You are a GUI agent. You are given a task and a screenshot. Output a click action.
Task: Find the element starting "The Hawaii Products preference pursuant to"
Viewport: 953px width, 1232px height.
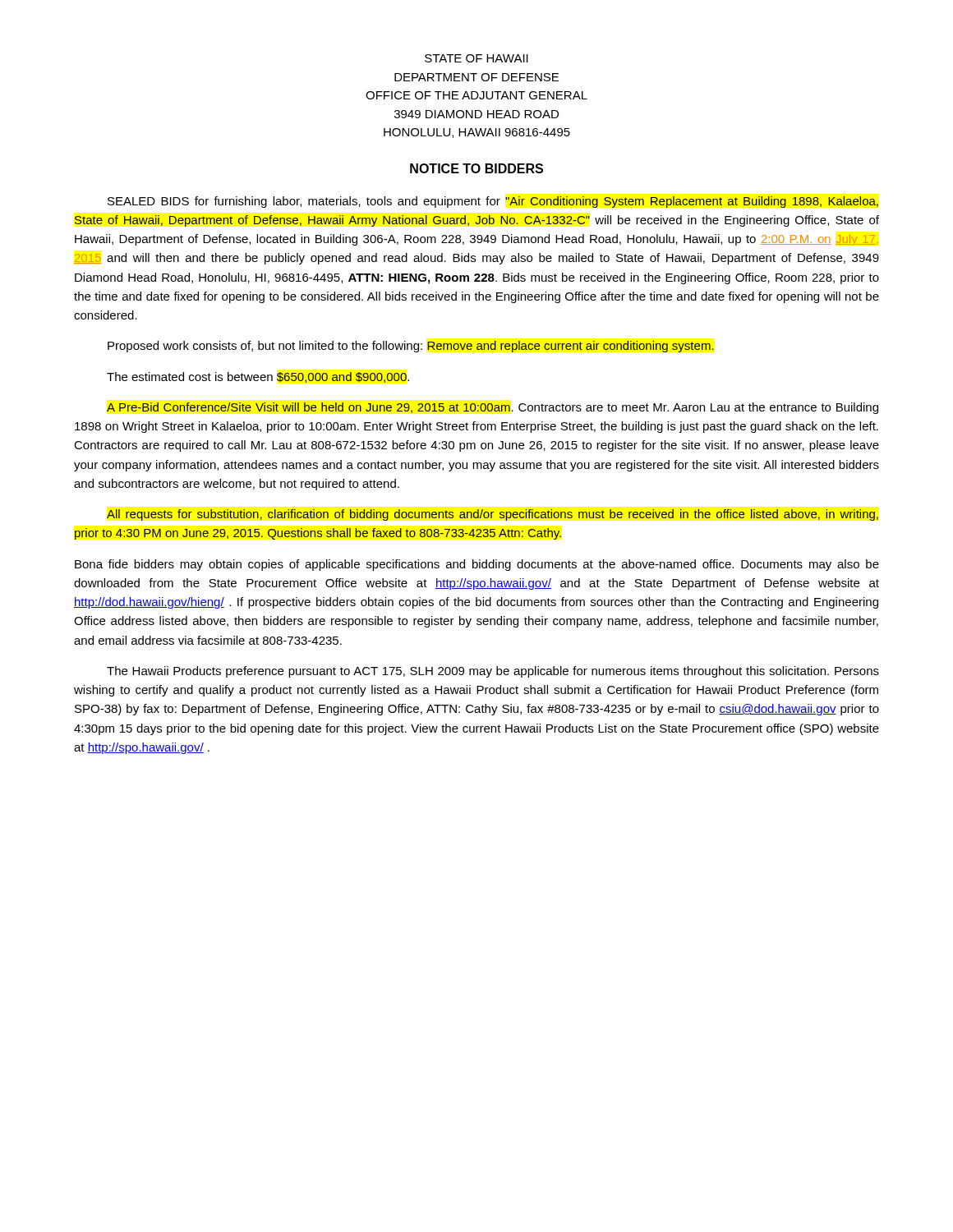point(476,709)
